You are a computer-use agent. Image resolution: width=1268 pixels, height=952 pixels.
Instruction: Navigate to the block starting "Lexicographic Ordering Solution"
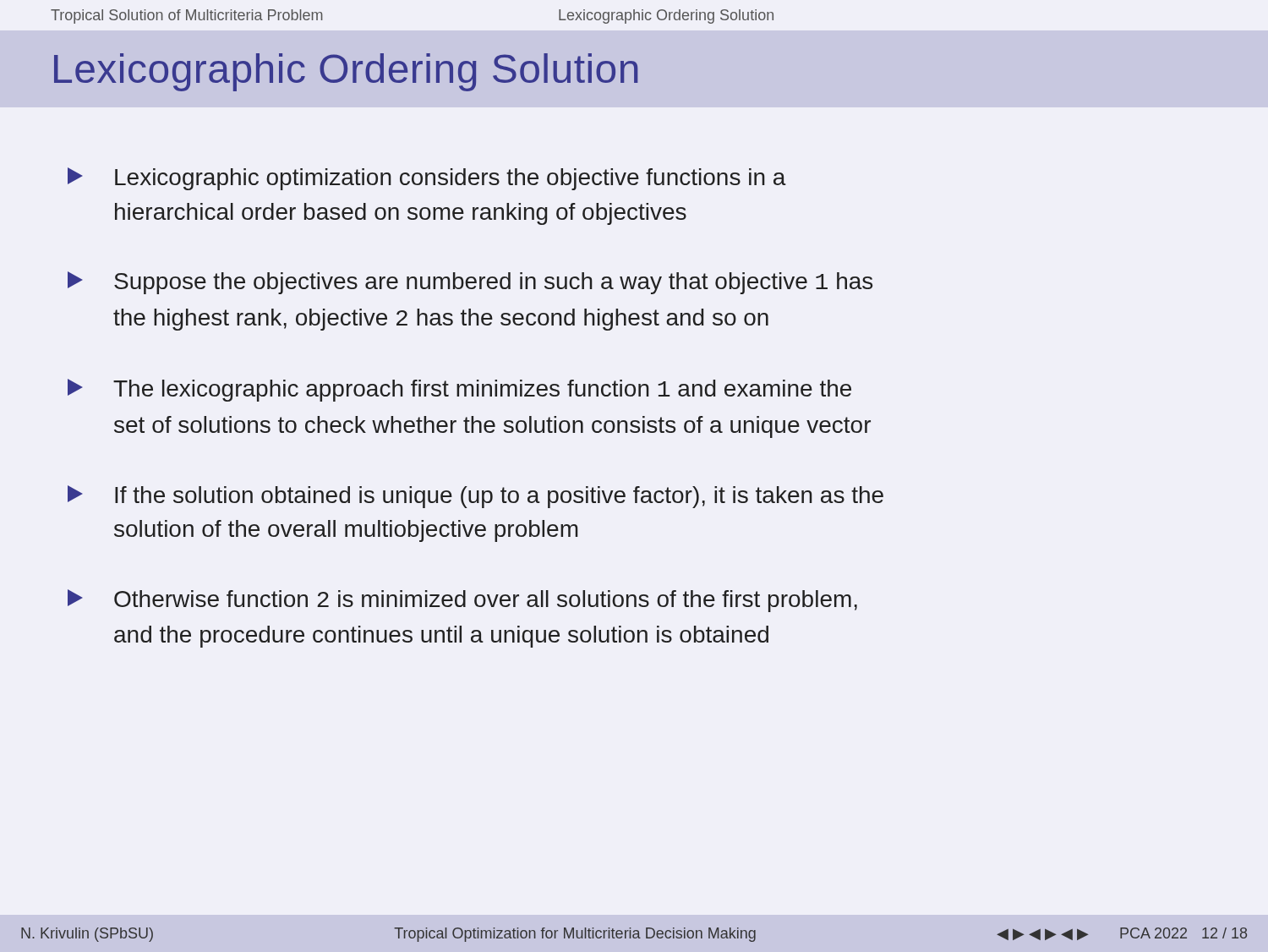(634, 69)
